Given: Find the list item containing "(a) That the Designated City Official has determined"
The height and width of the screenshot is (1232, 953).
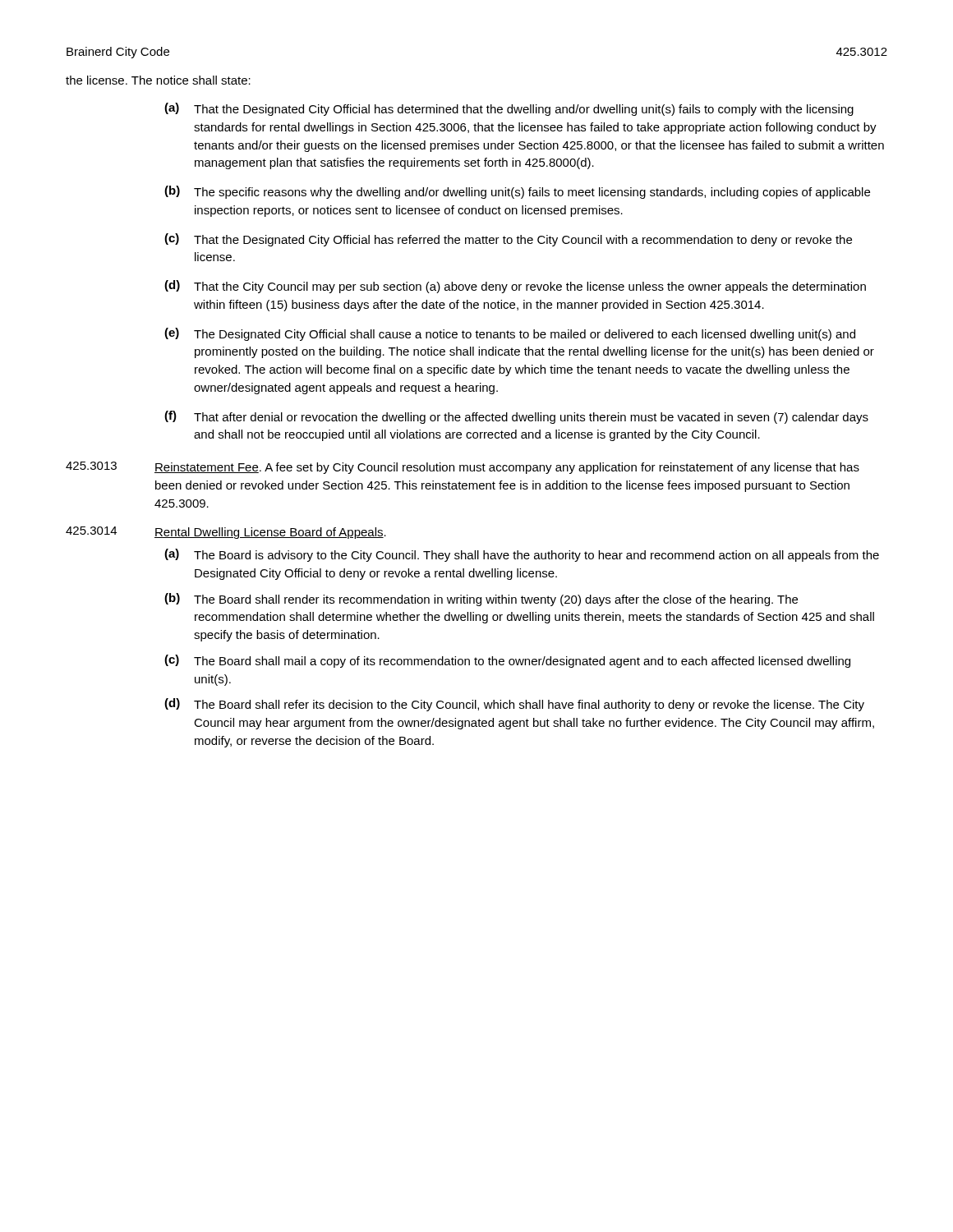Looking at the screenshot, I should click(x=526, y=136).
